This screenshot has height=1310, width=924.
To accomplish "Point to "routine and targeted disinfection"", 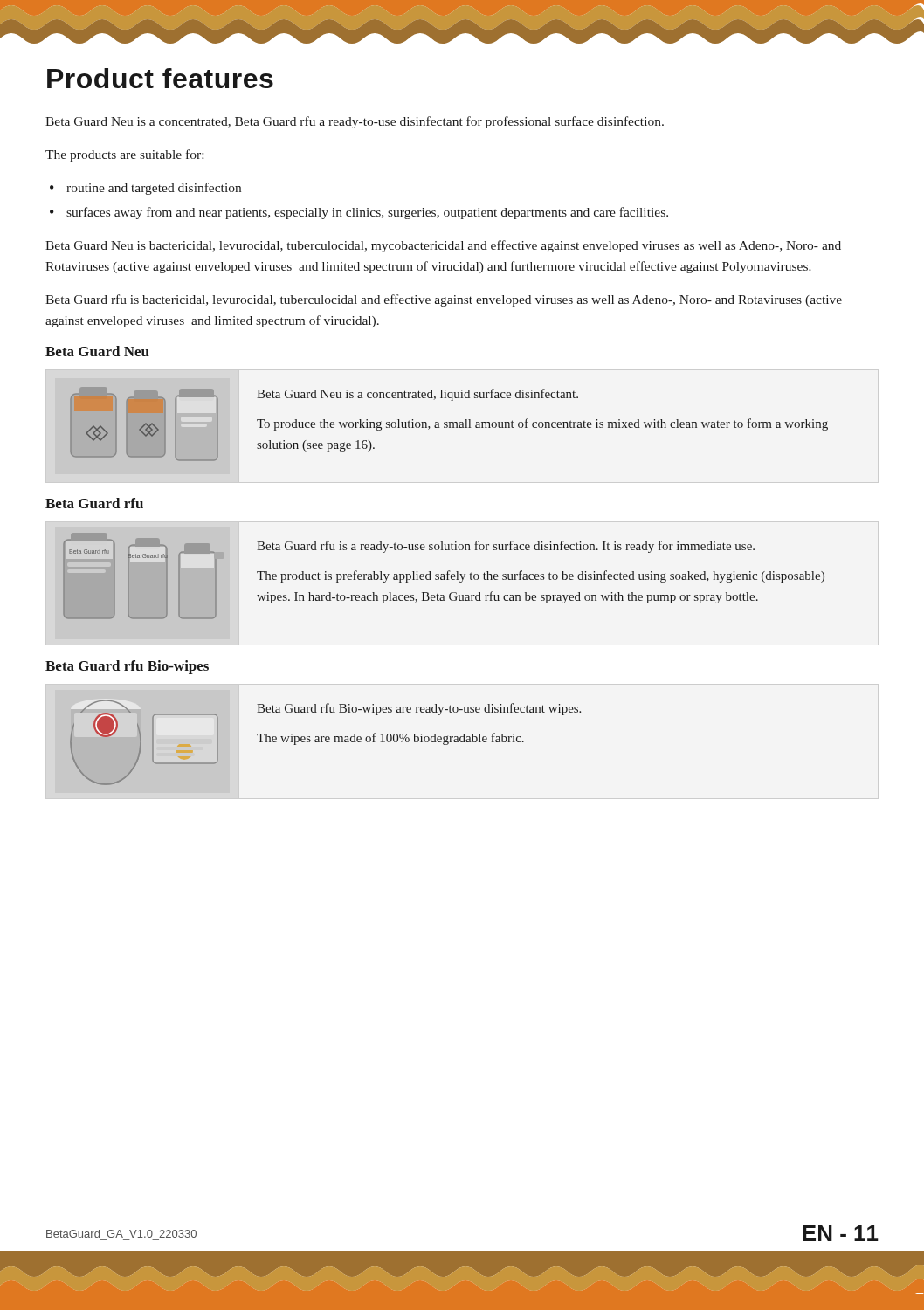I will pyautogui.click(x=154, y=187).
